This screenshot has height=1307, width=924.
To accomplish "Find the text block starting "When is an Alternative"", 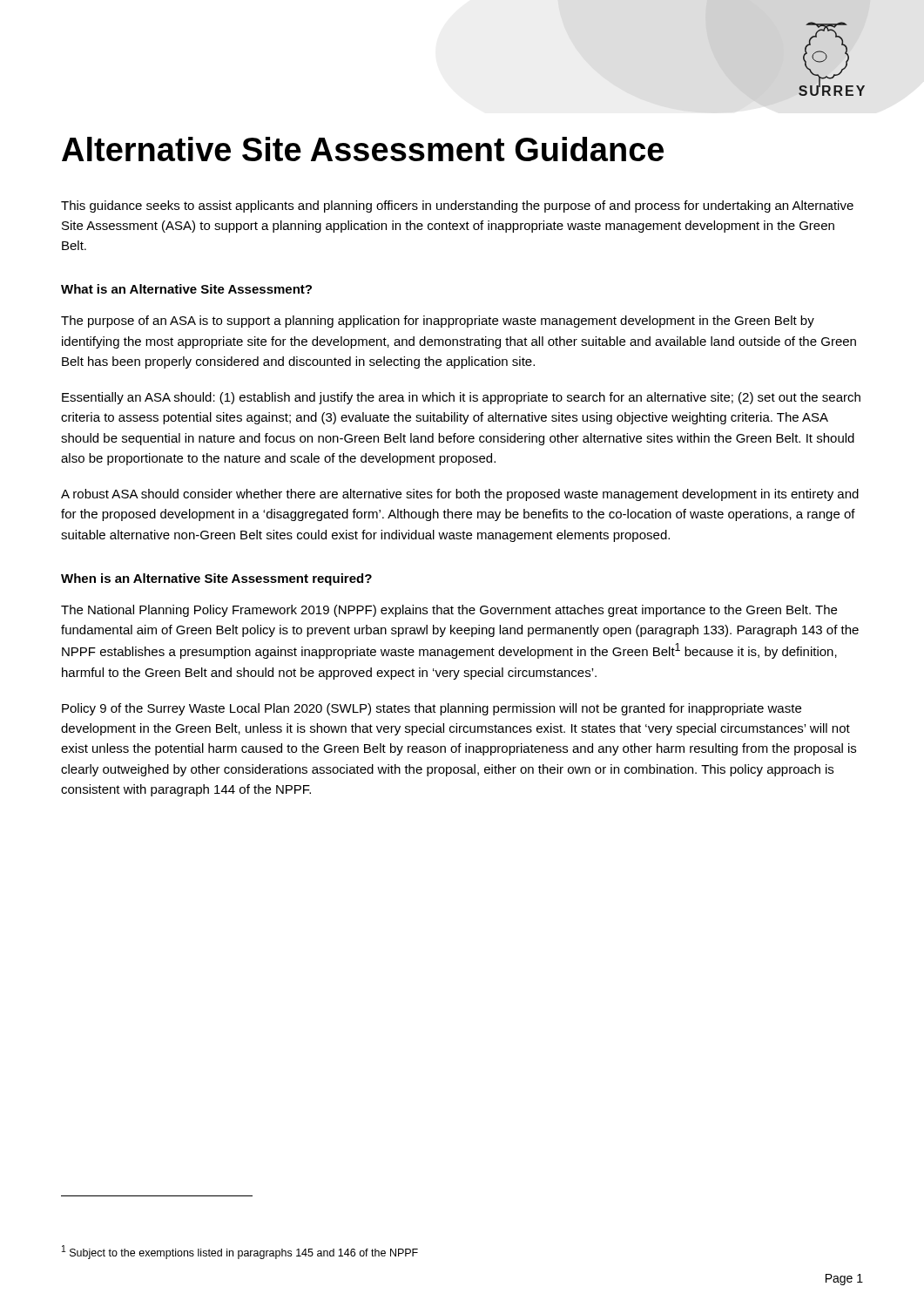I will point(217,578).
